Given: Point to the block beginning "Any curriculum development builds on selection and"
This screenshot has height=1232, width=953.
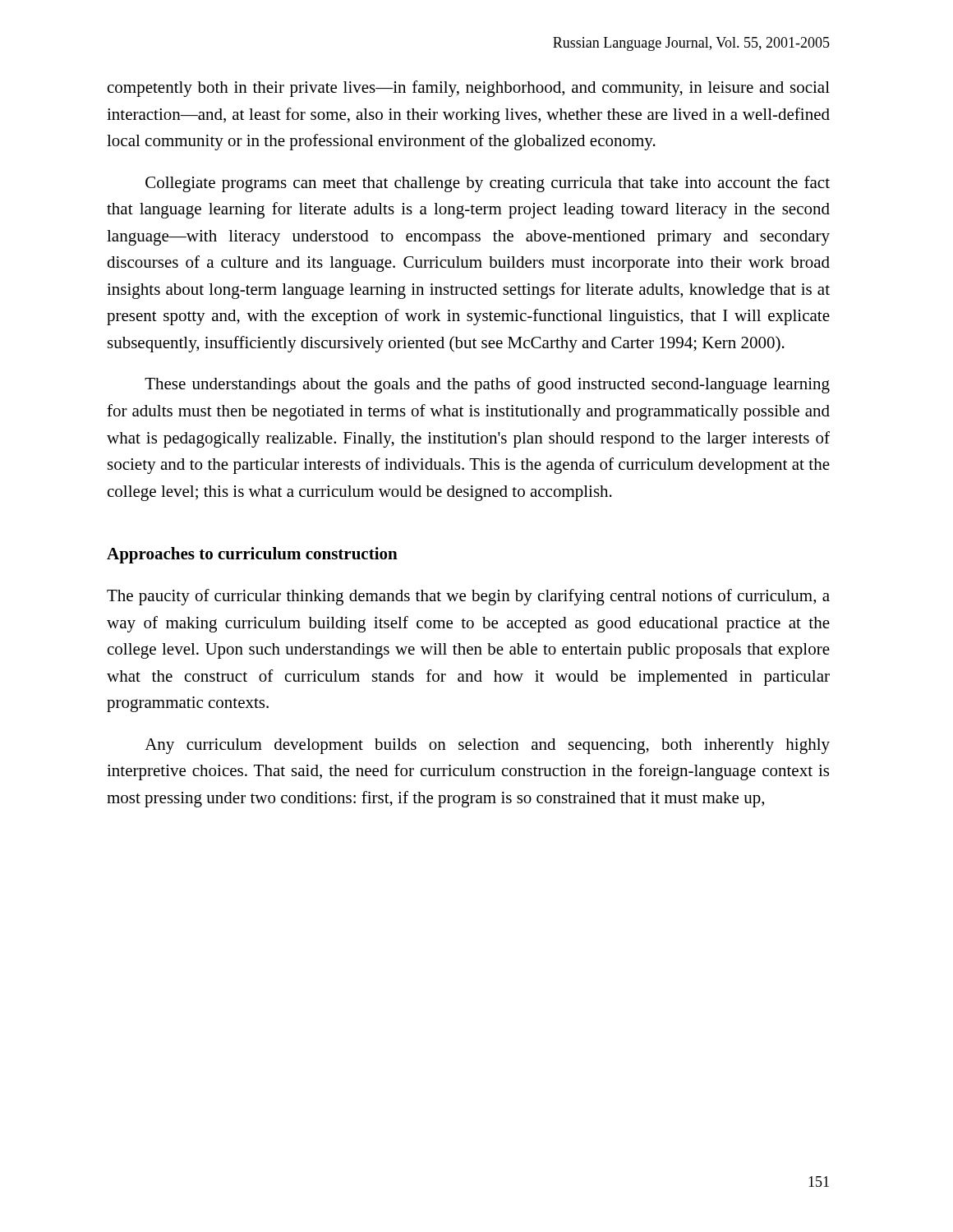Looking at the screenshot, I should [468, 771].
